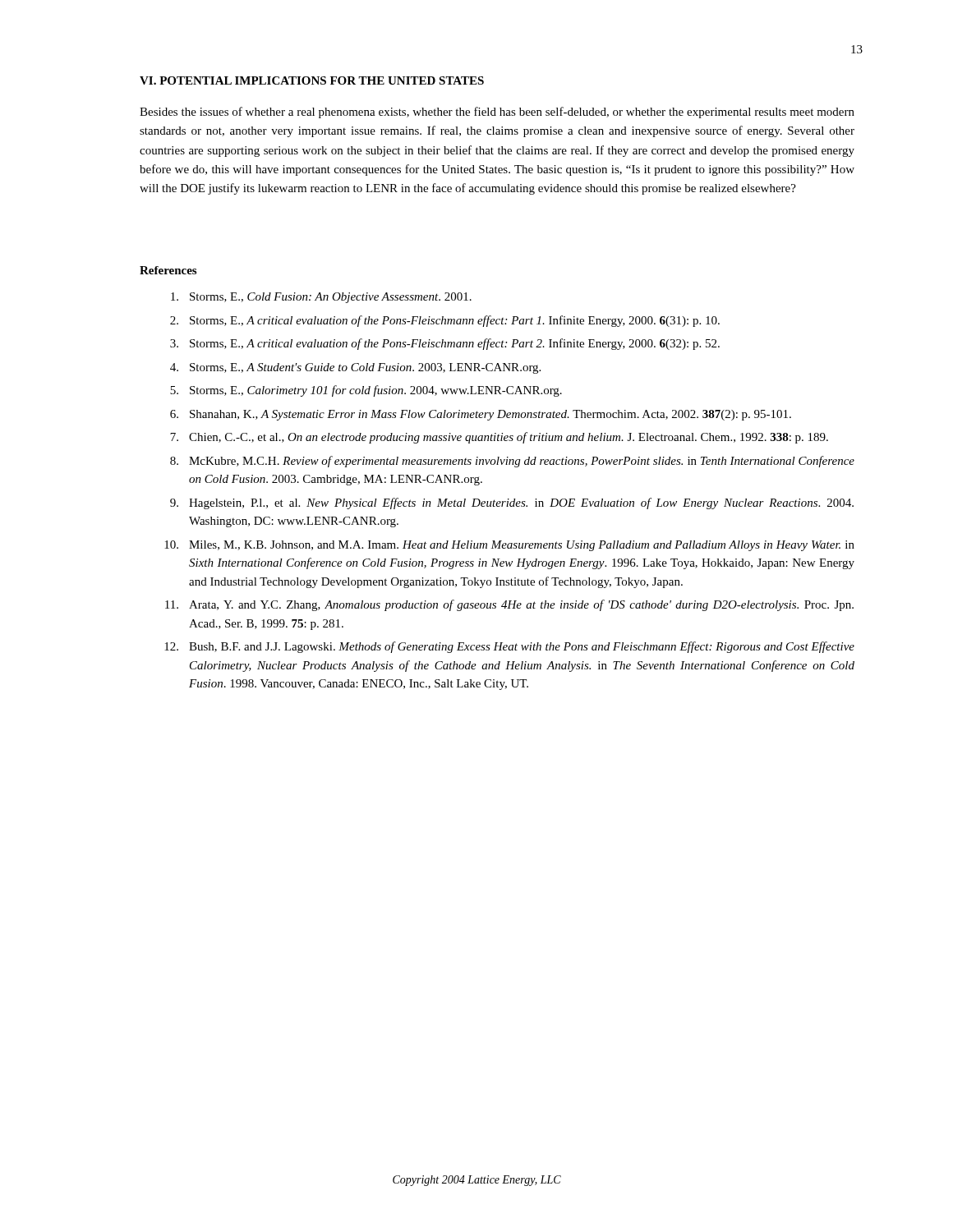Locate the block of text that opens with "5. Storms, E., Calorimetry 101 for cold"

[x=497, y=391]
